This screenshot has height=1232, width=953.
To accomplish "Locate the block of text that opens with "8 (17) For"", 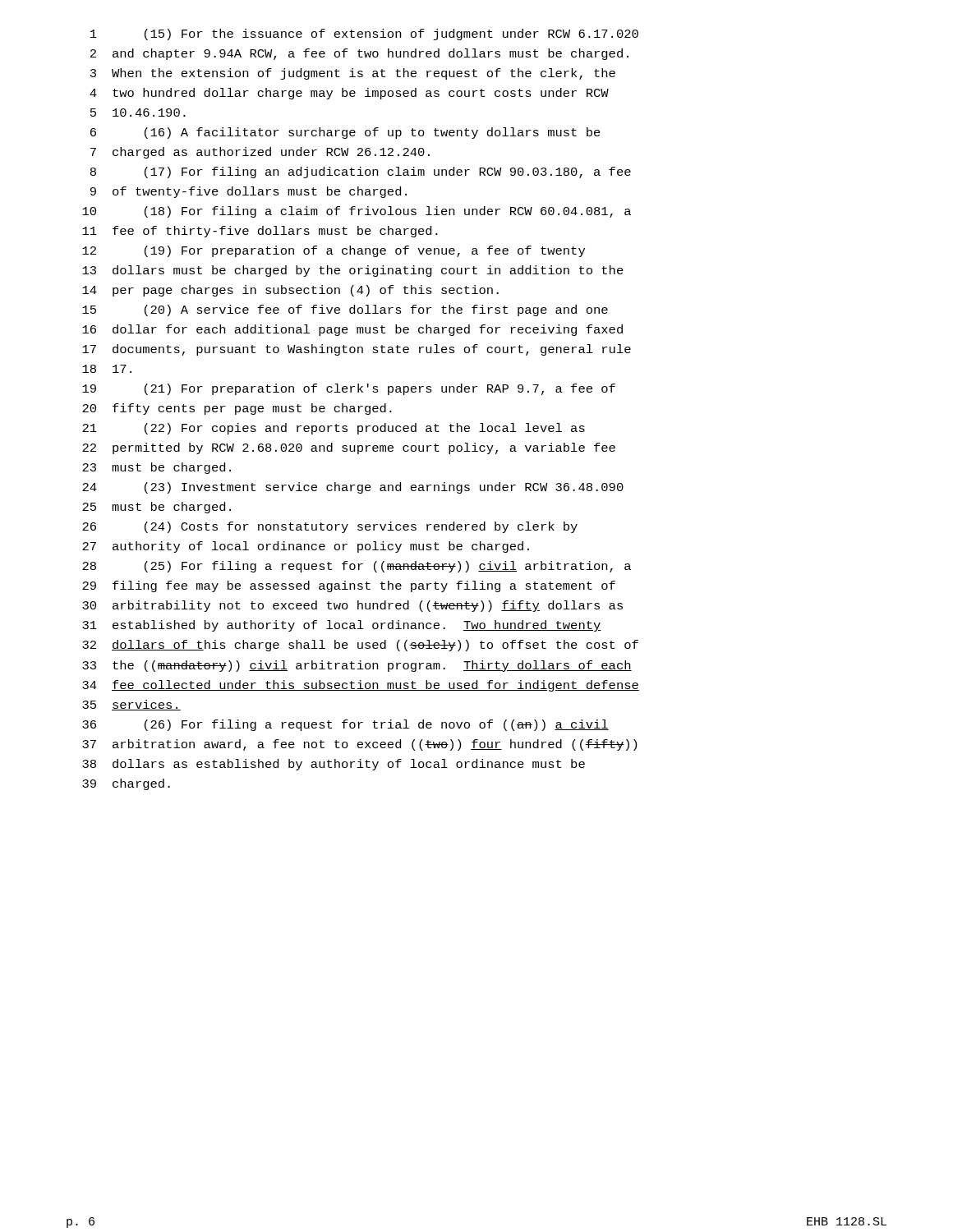I will click(x=476, y=182).
